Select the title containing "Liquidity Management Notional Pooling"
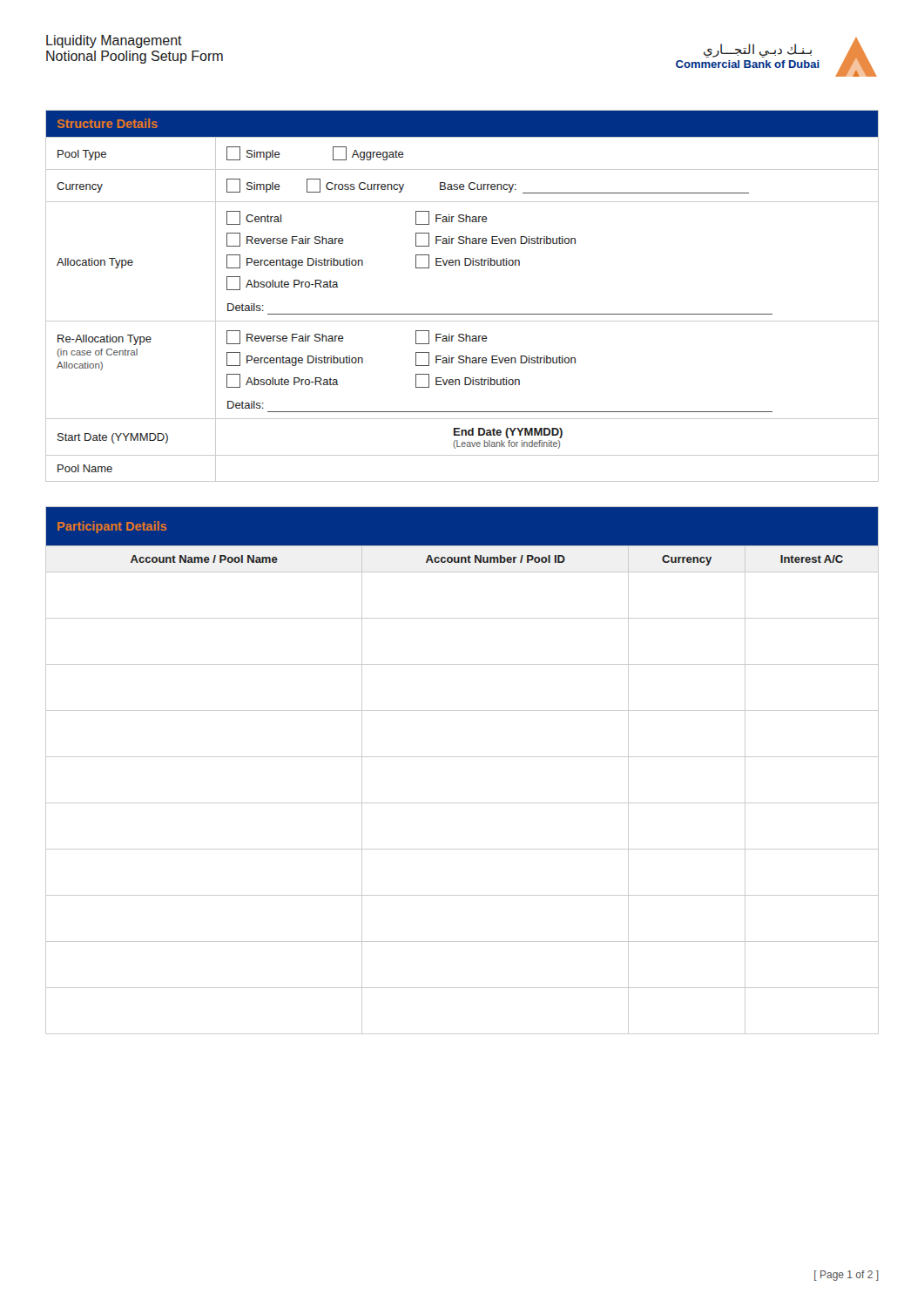Viewport: 924px width, 1307px height. point(134,49)
